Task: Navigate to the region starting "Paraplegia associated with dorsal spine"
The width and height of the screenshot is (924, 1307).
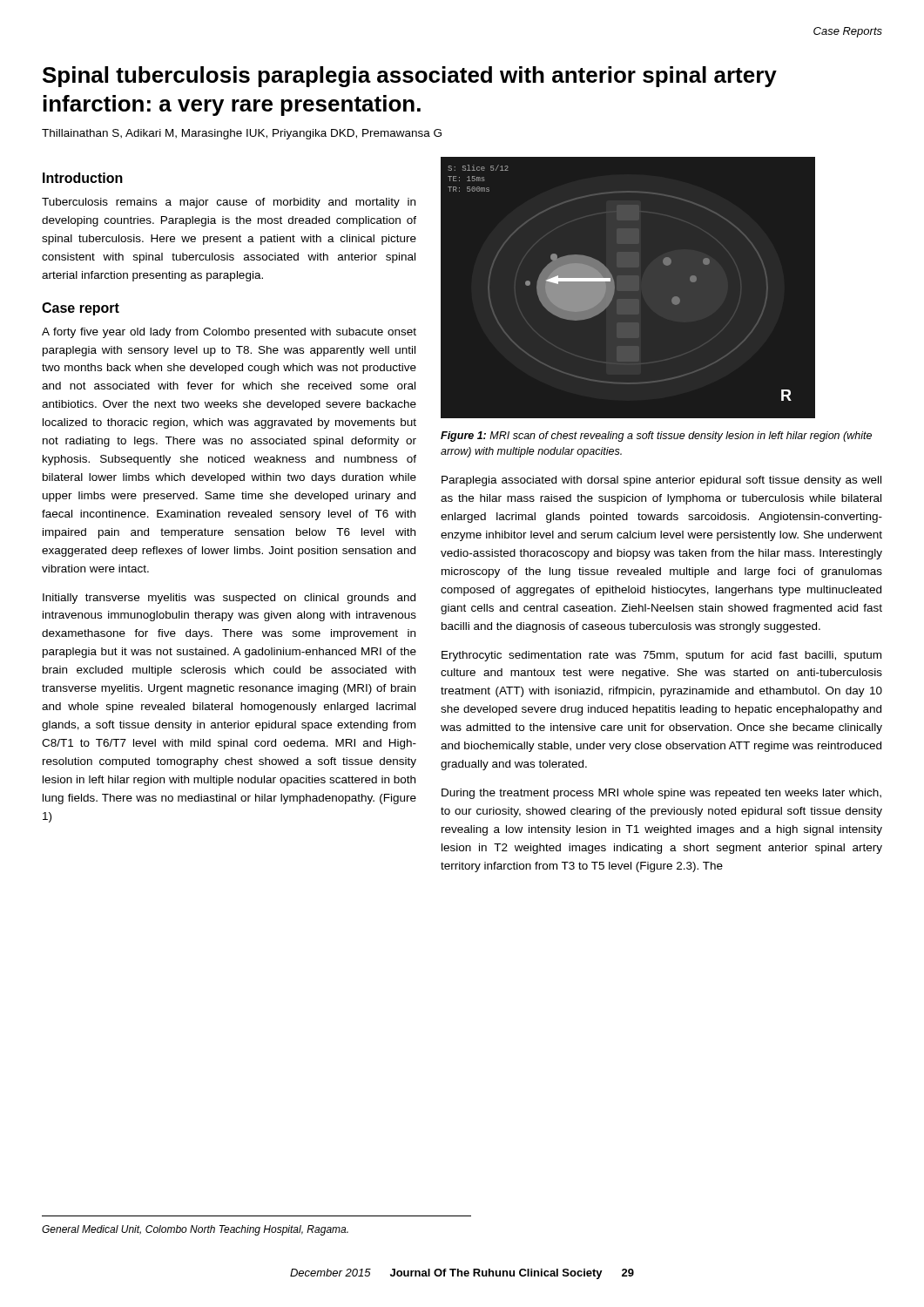Action: [x=661, y=553]
